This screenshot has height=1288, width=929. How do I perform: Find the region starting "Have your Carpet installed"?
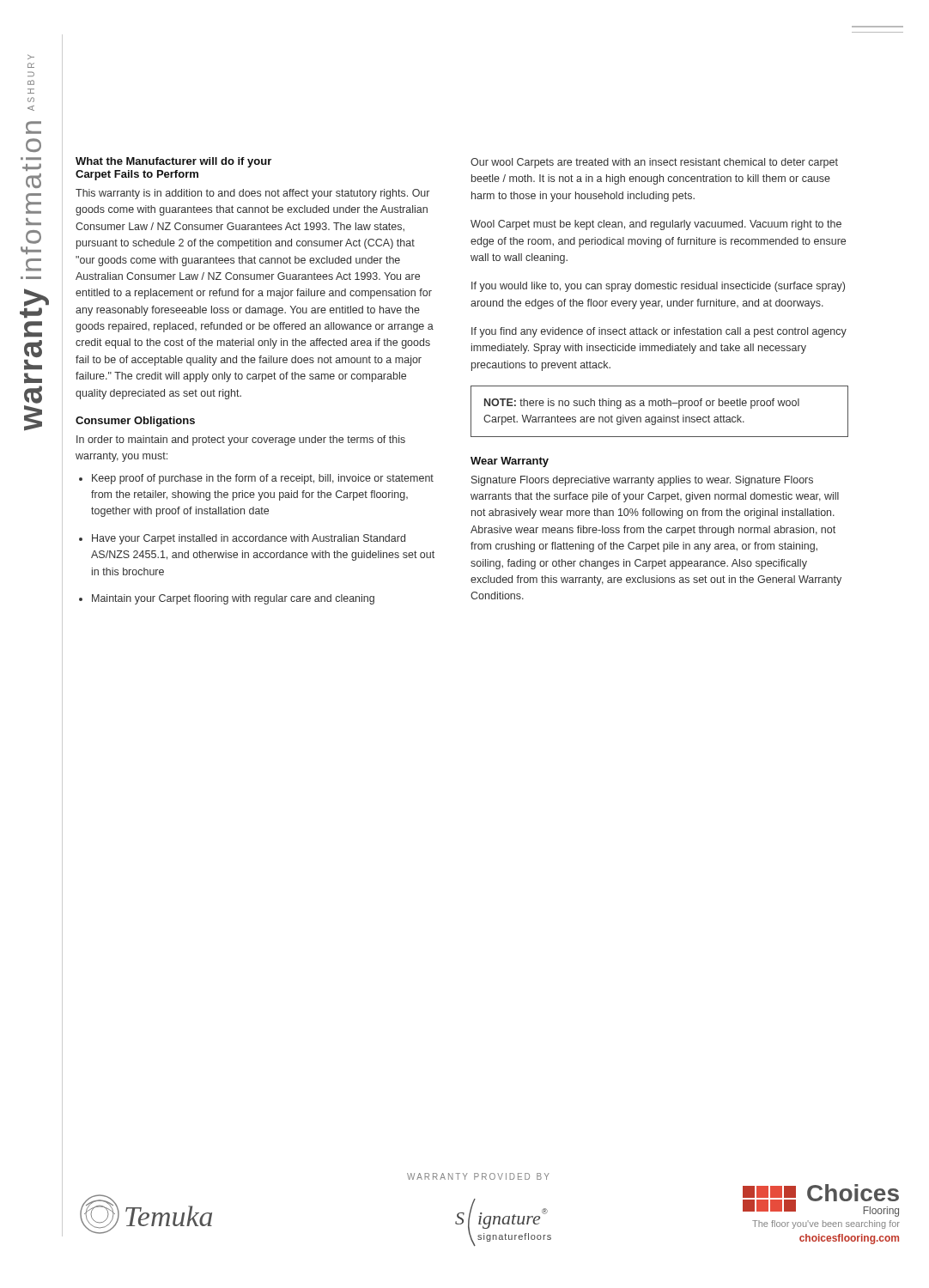(x=263, y=555)
